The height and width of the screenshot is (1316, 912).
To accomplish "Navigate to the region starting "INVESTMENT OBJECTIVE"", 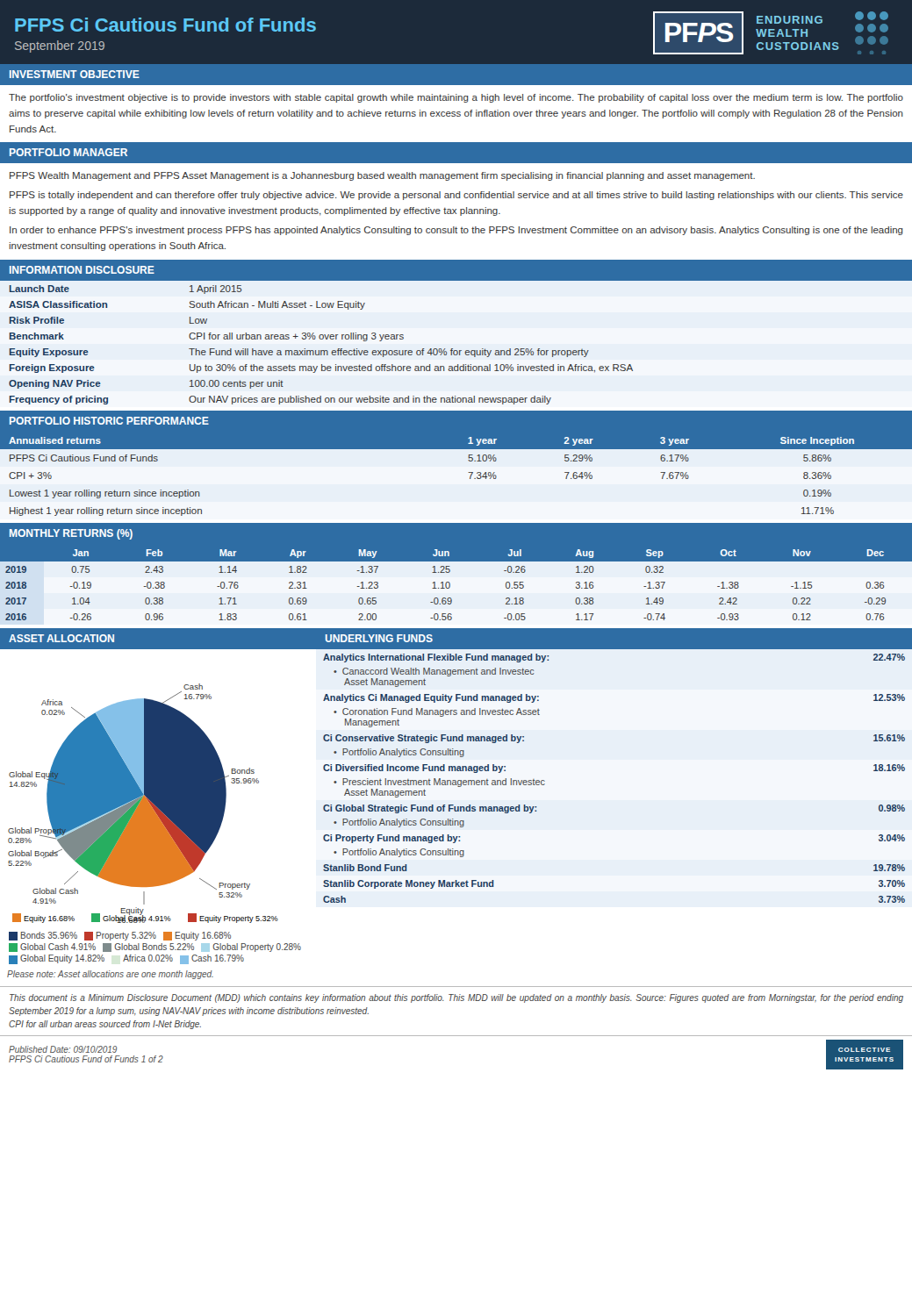I will click(x=74, y=75).
